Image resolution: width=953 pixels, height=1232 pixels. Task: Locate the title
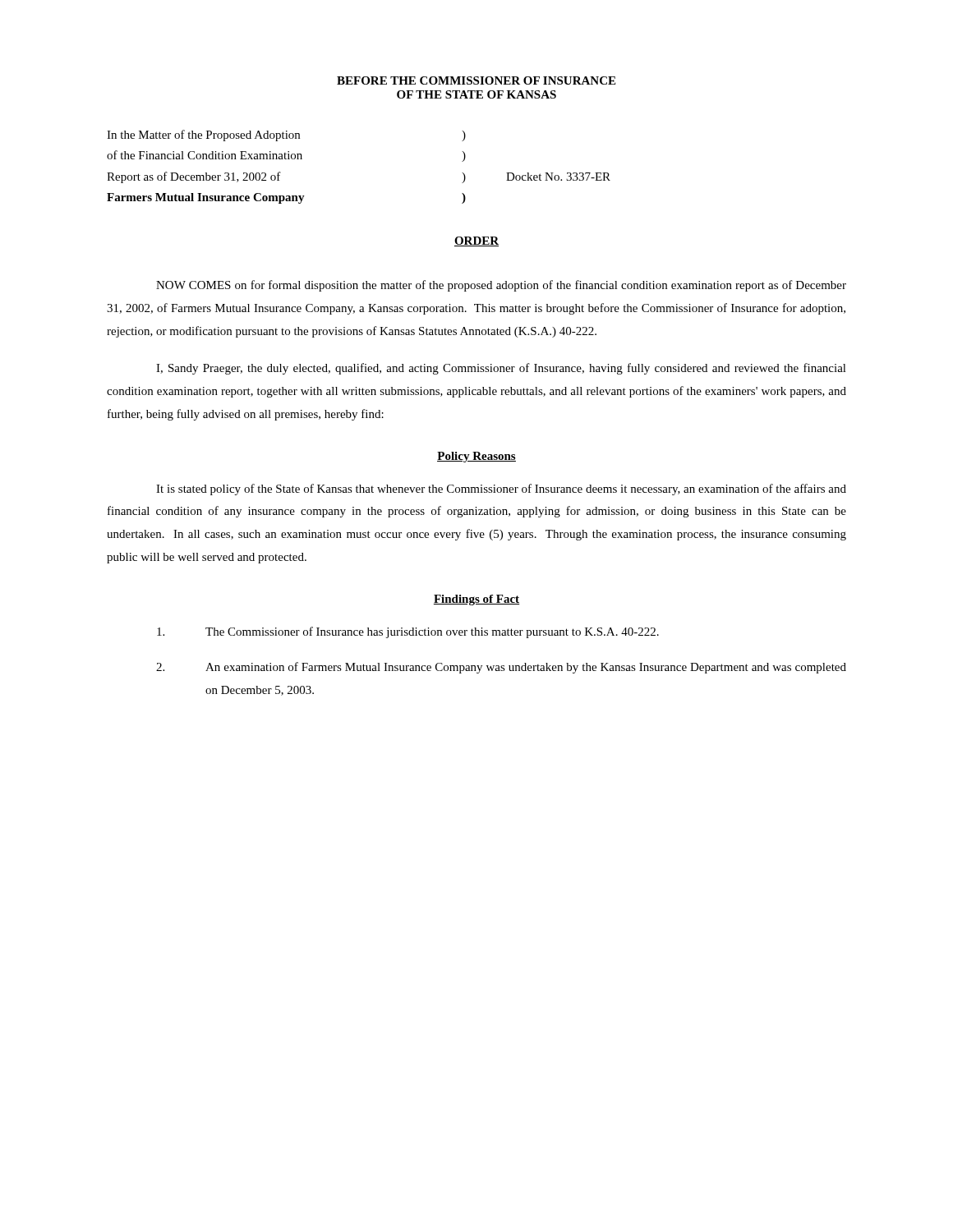tap(476, 88)
